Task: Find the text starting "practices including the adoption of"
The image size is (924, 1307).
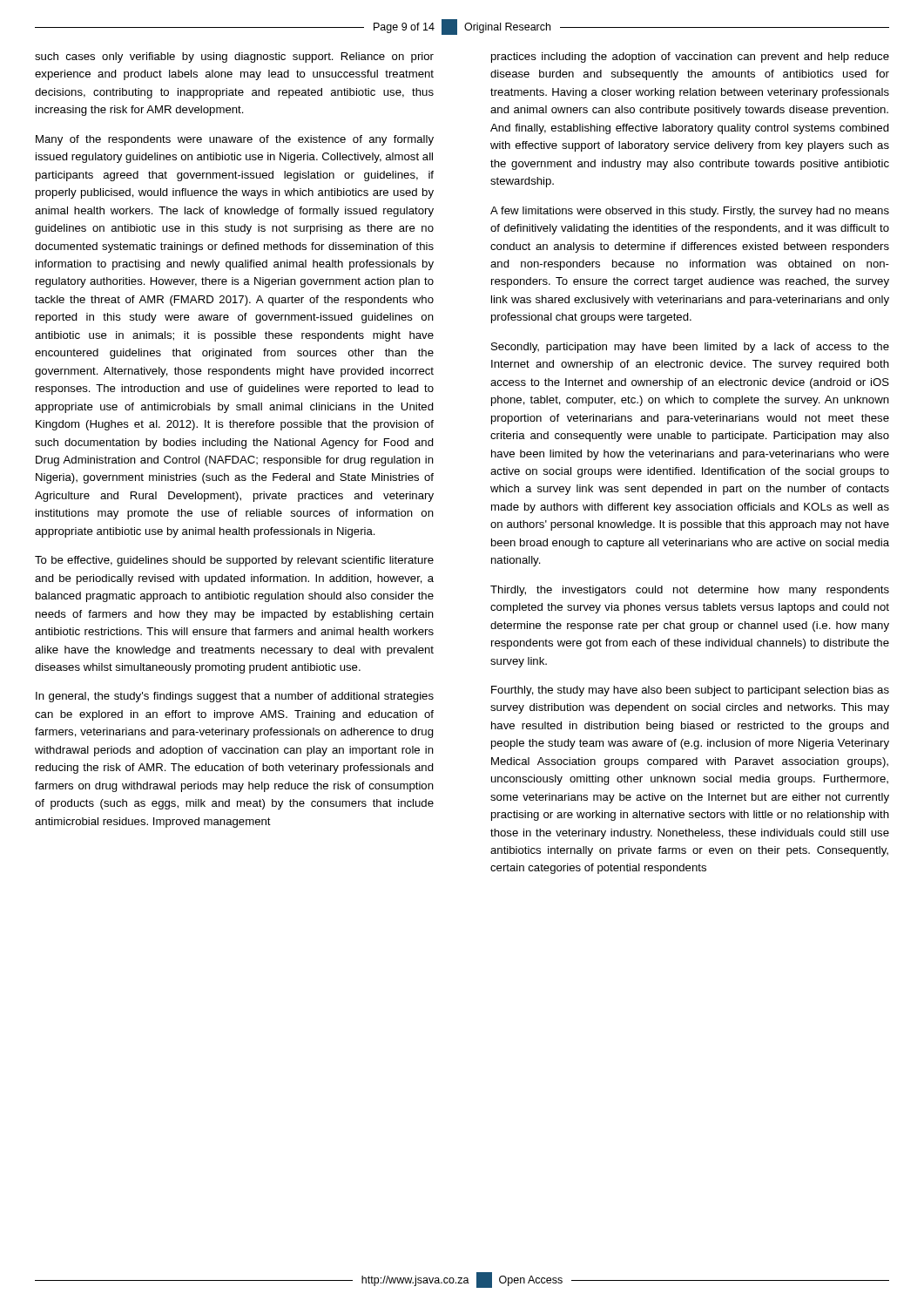Action: click(x=690, y=119)
